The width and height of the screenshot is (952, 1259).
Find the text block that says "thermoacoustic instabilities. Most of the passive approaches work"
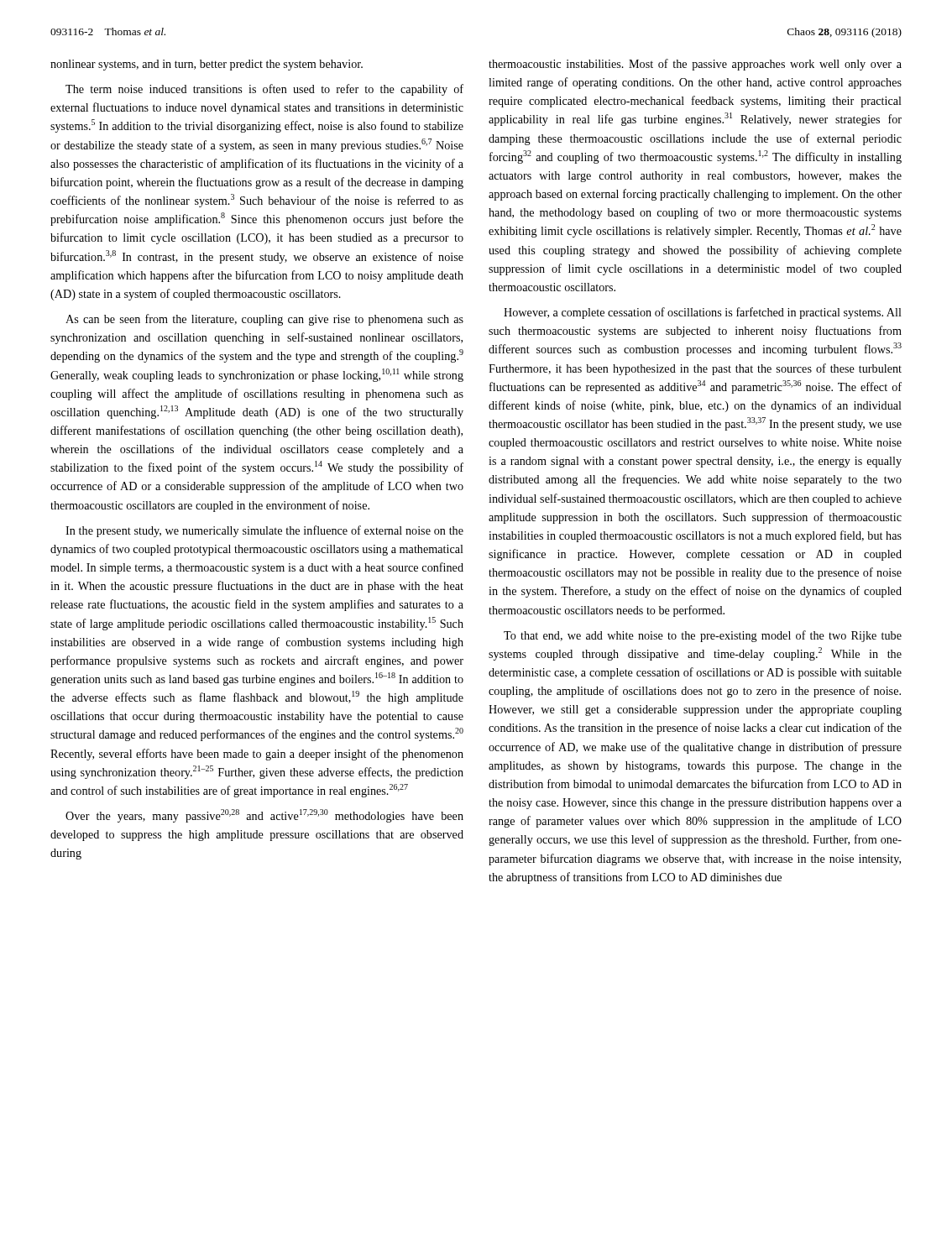(x=695, y=470)
